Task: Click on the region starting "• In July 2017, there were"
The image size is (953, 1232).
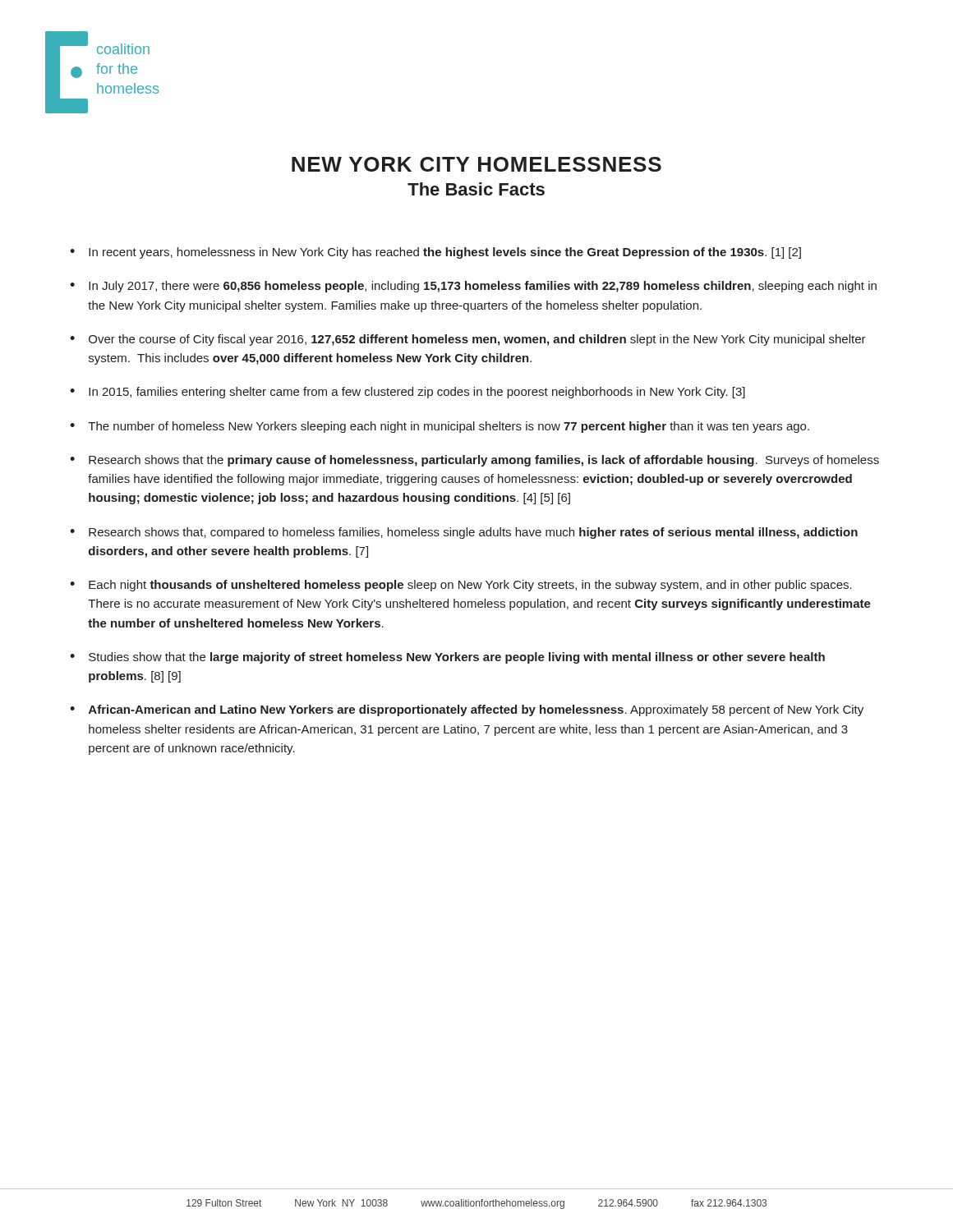Action: tap(479, 295)
